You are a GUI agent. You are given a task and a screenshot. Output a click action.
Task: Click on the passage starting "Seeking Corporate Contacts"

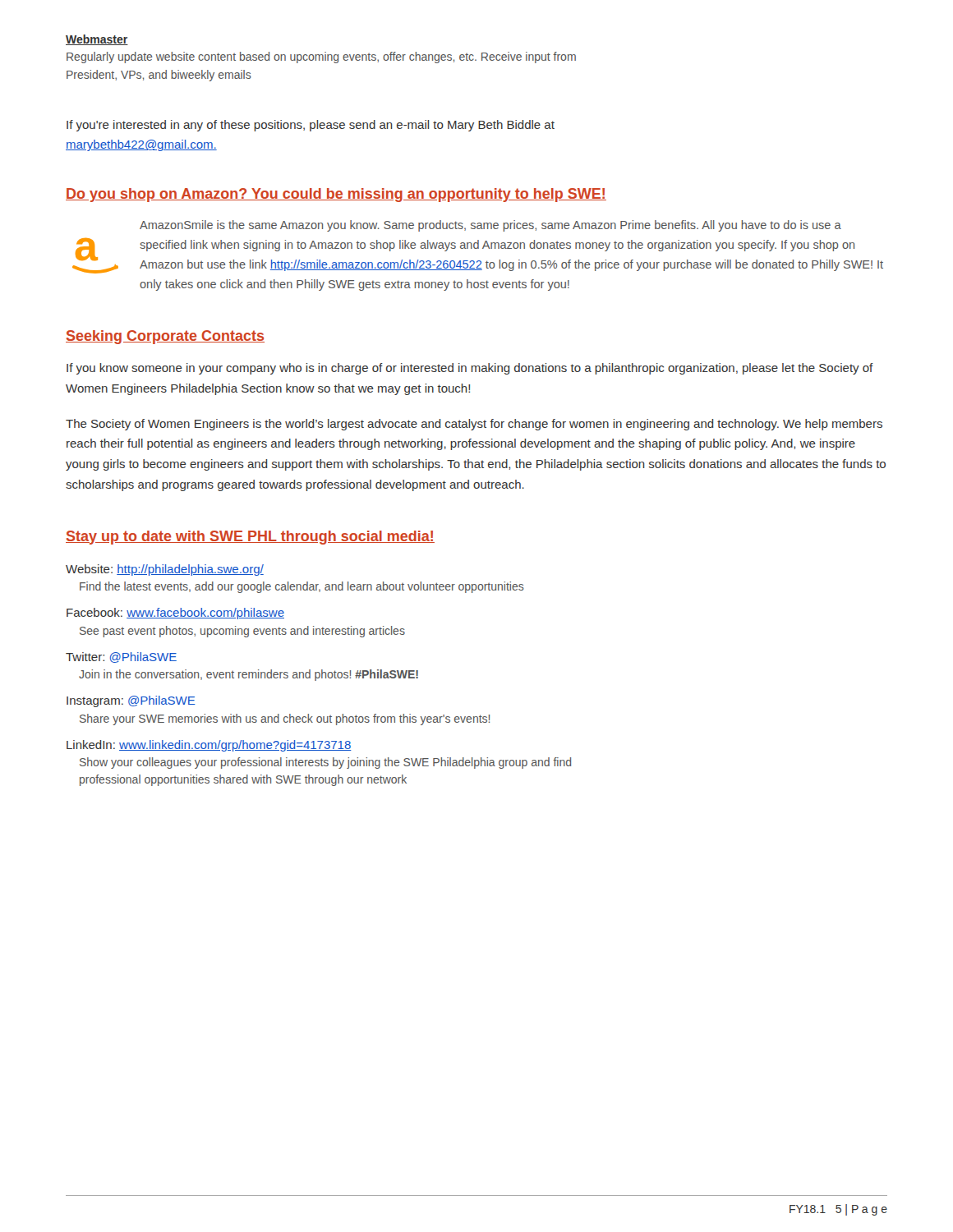click(x=165, y=336)
